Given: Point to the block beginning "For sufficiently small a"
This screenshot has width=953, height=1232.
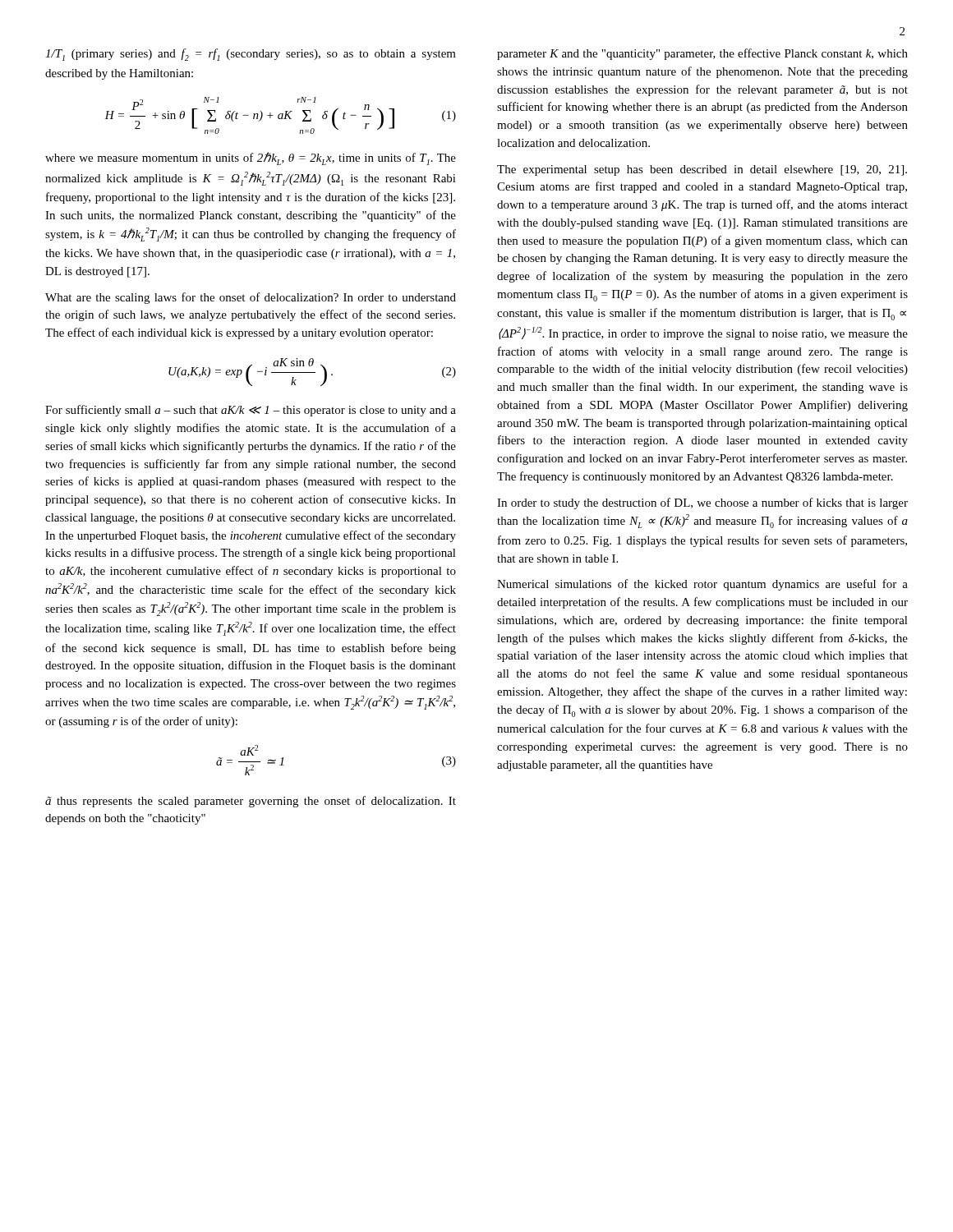Looking at the screenshot, I should click(251, 566).
